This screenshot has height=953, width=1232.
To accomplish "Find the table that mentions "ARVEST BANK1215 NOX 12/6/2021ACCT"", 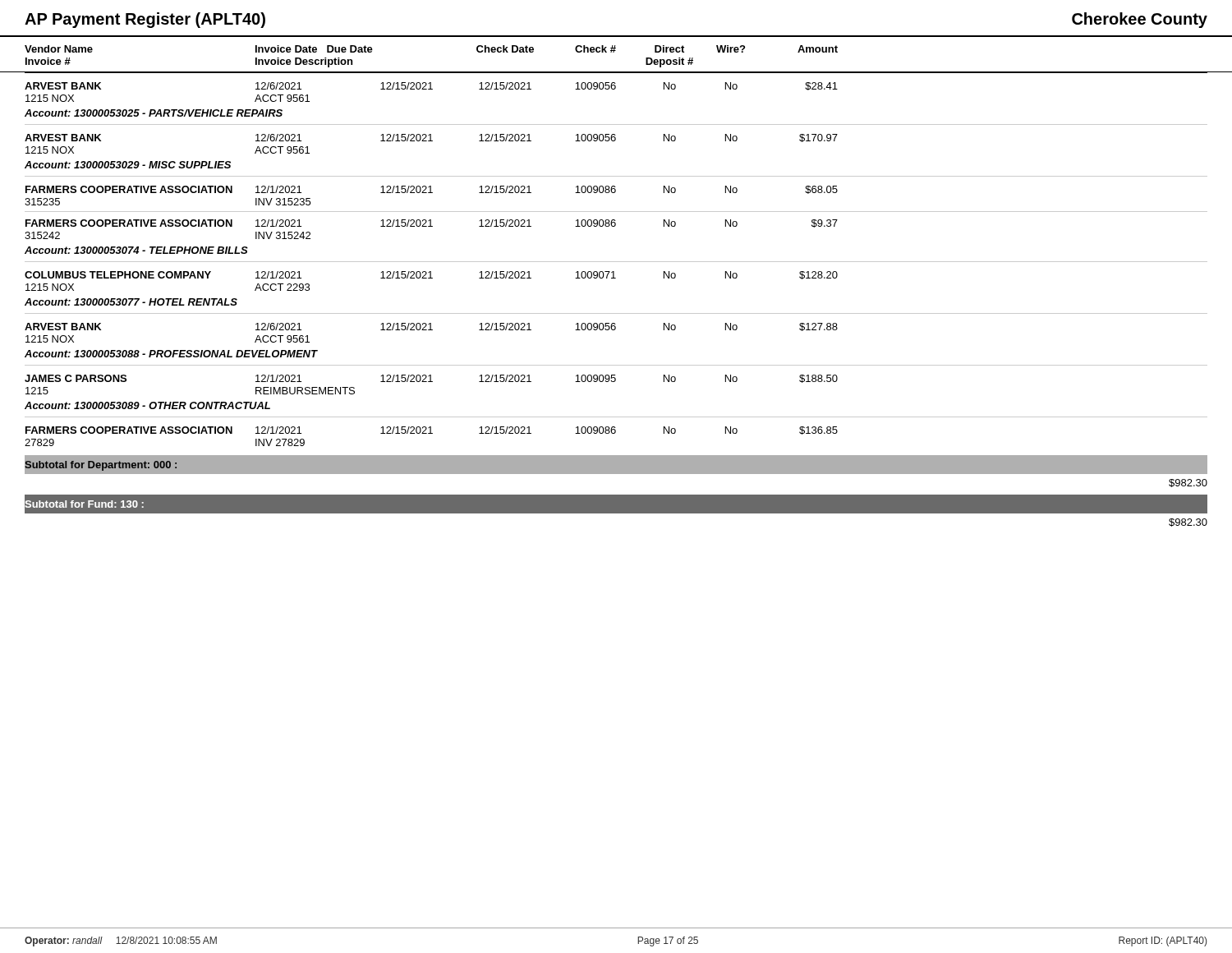I will [616, 302].
